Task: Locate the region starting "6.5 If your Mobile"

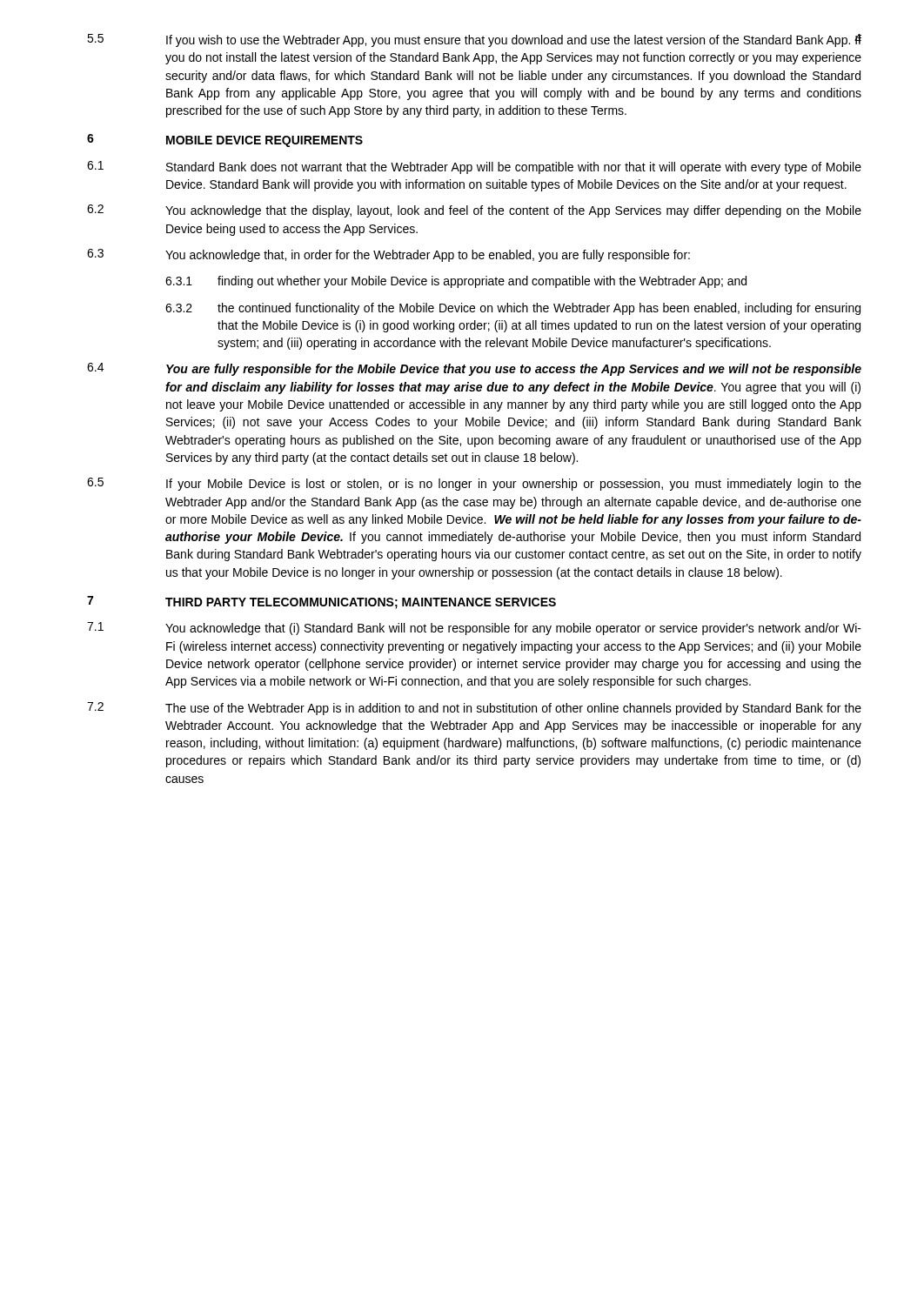Action: (x=474, y=528)
